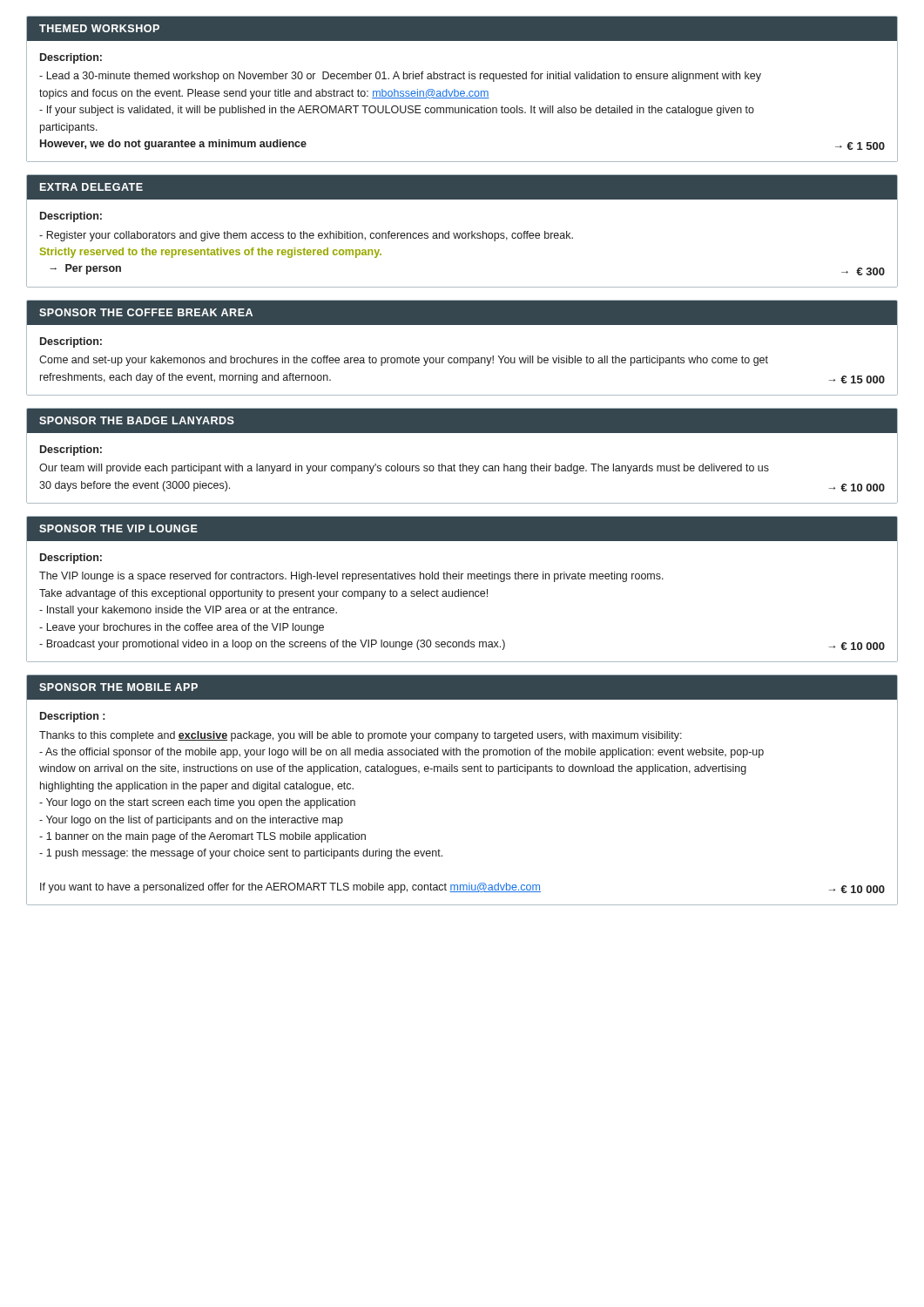
Task: Find the block on this page that starts "Description: - Lead a 30-minute themed"
Action: [x=405, y=100]
